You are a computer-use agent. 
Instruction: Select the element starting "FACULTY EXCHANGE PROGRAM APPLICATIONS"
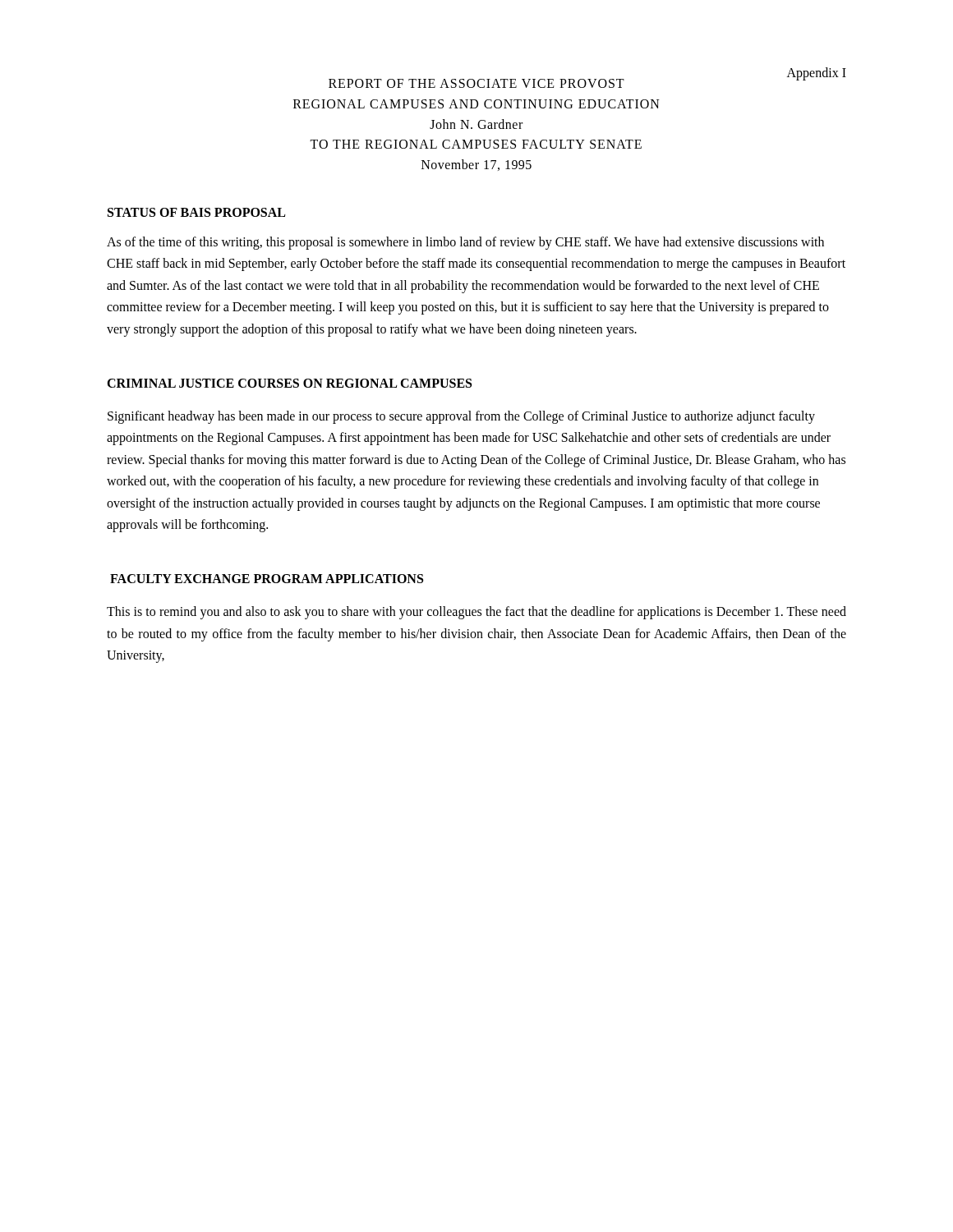click(265, 579)
